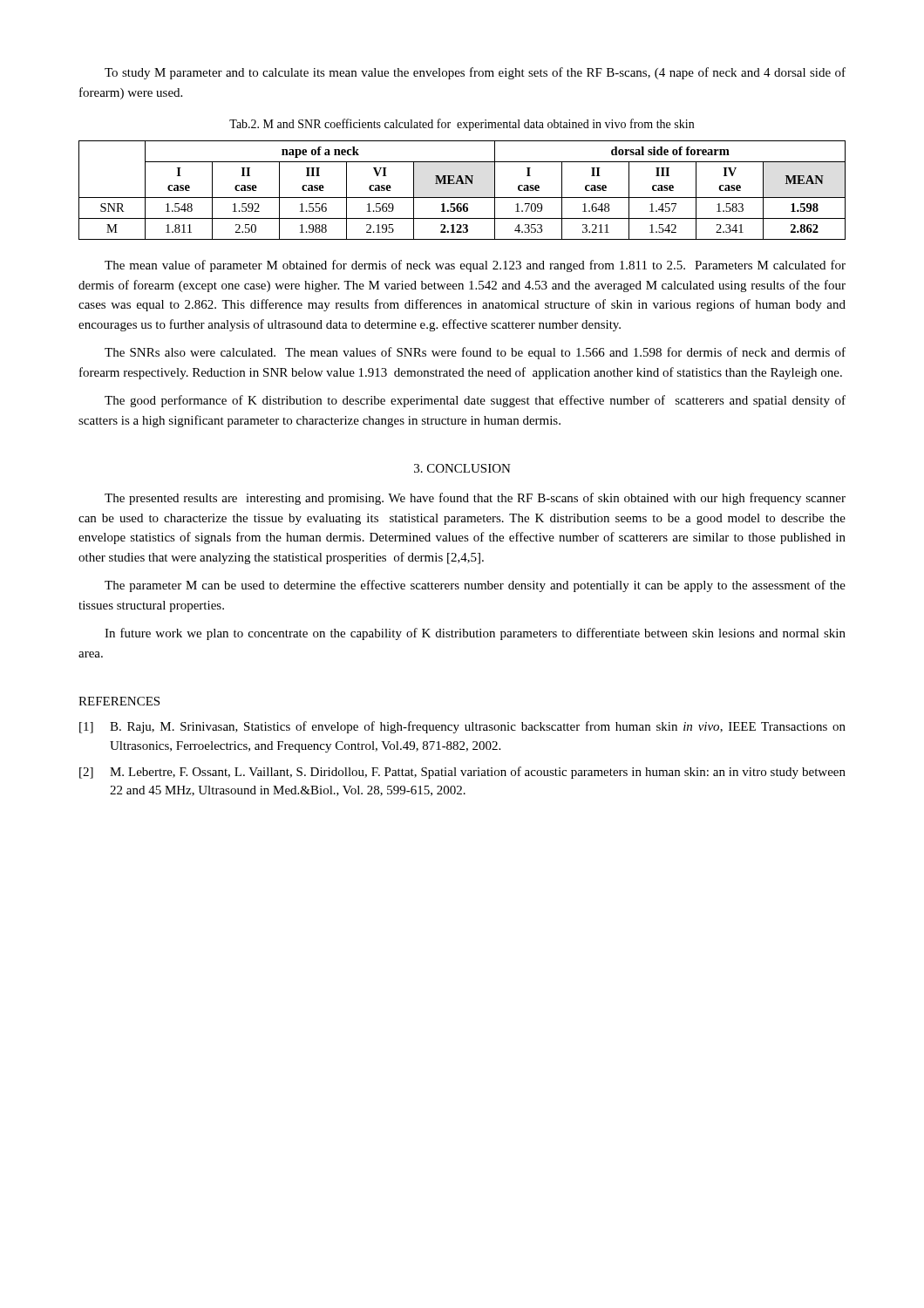Select the caption containing "Tab.2. M and SNR"
Viewport: 924px width, 1308px height.
coord(462,124)
